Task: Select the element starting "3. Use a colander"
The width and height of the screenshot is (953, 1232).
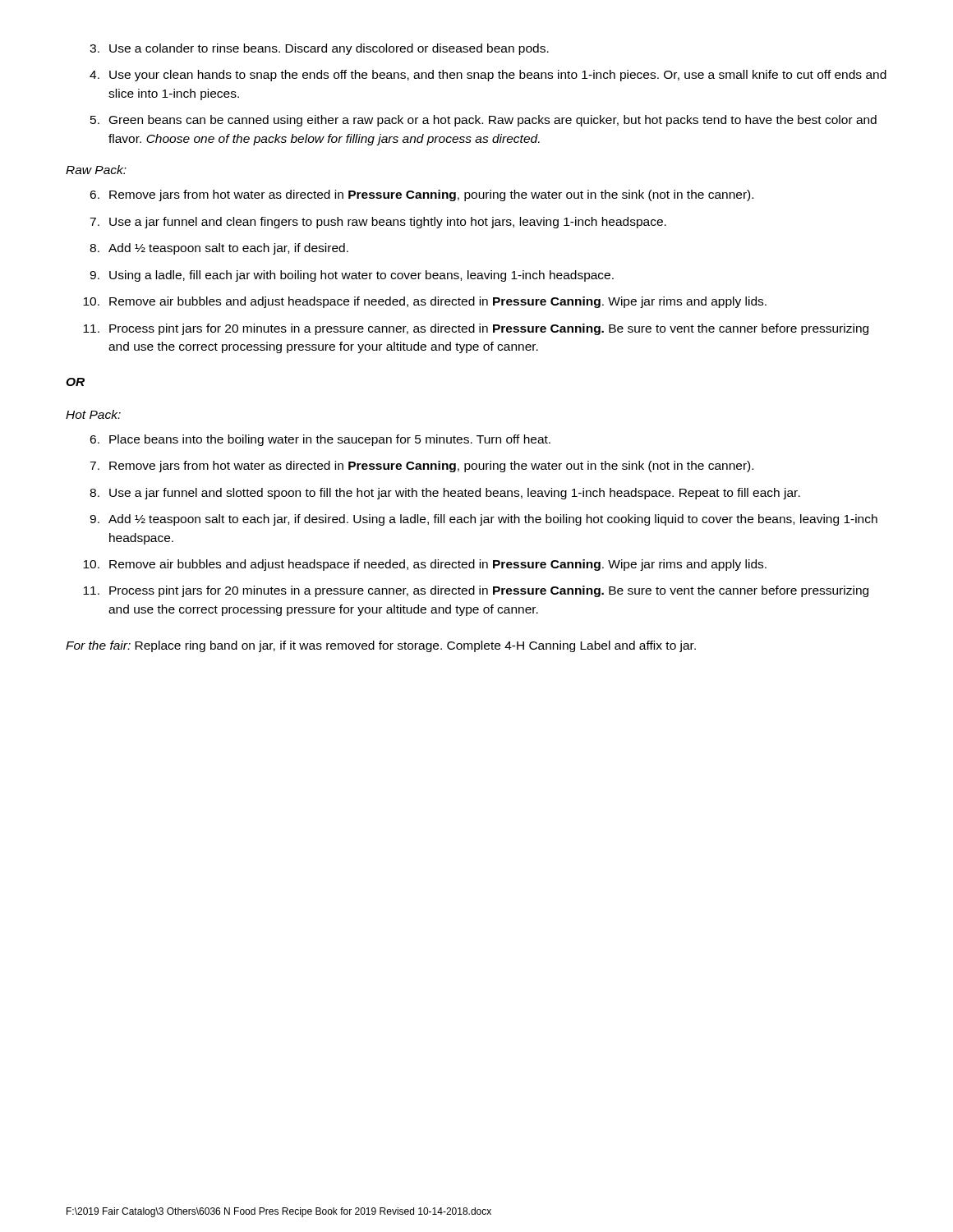Action: tap(476, 49)
